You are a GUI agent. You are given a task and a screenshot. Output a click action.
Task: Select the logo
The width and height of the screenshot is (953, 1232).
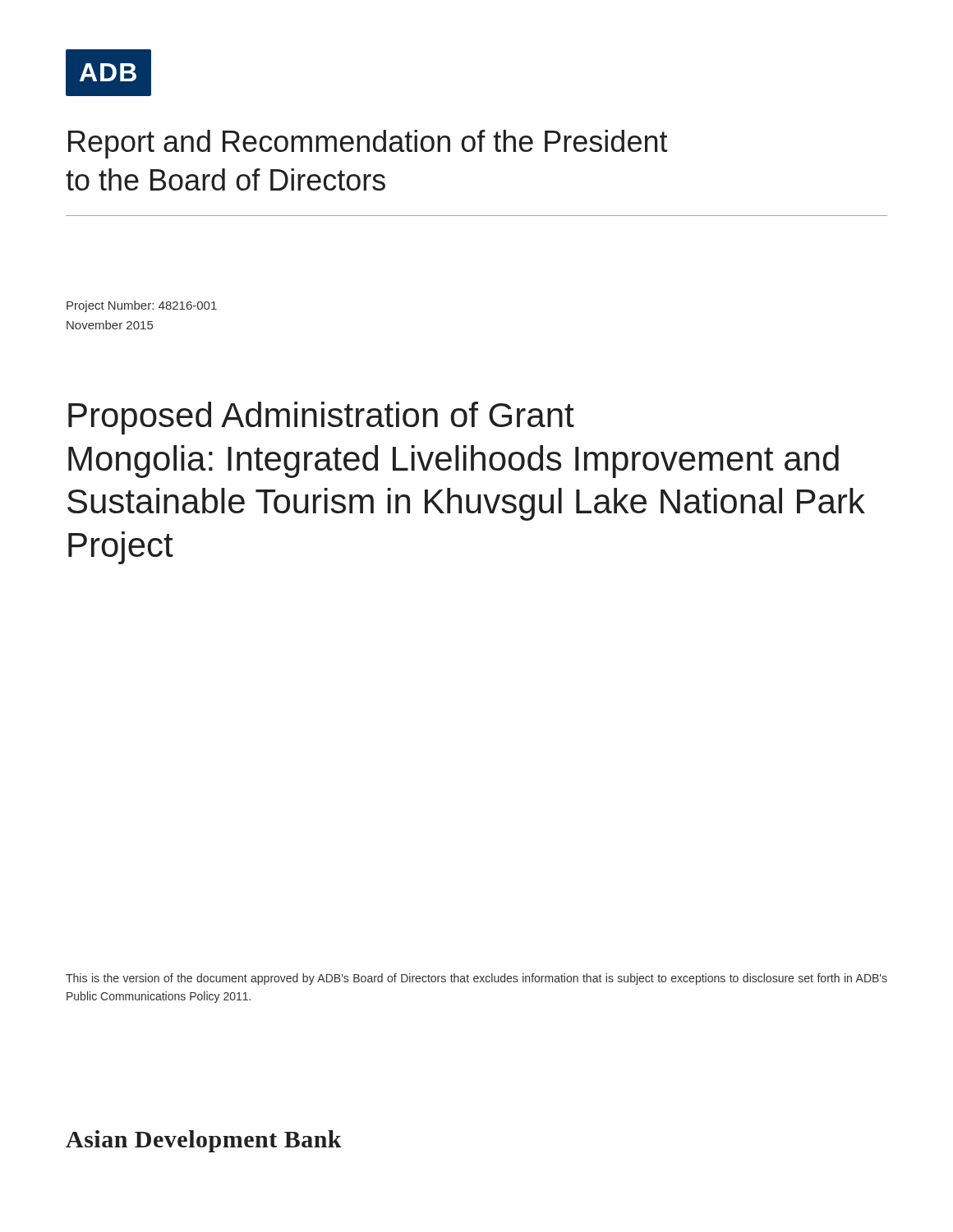pyautogui.click(x=109, y=73)
